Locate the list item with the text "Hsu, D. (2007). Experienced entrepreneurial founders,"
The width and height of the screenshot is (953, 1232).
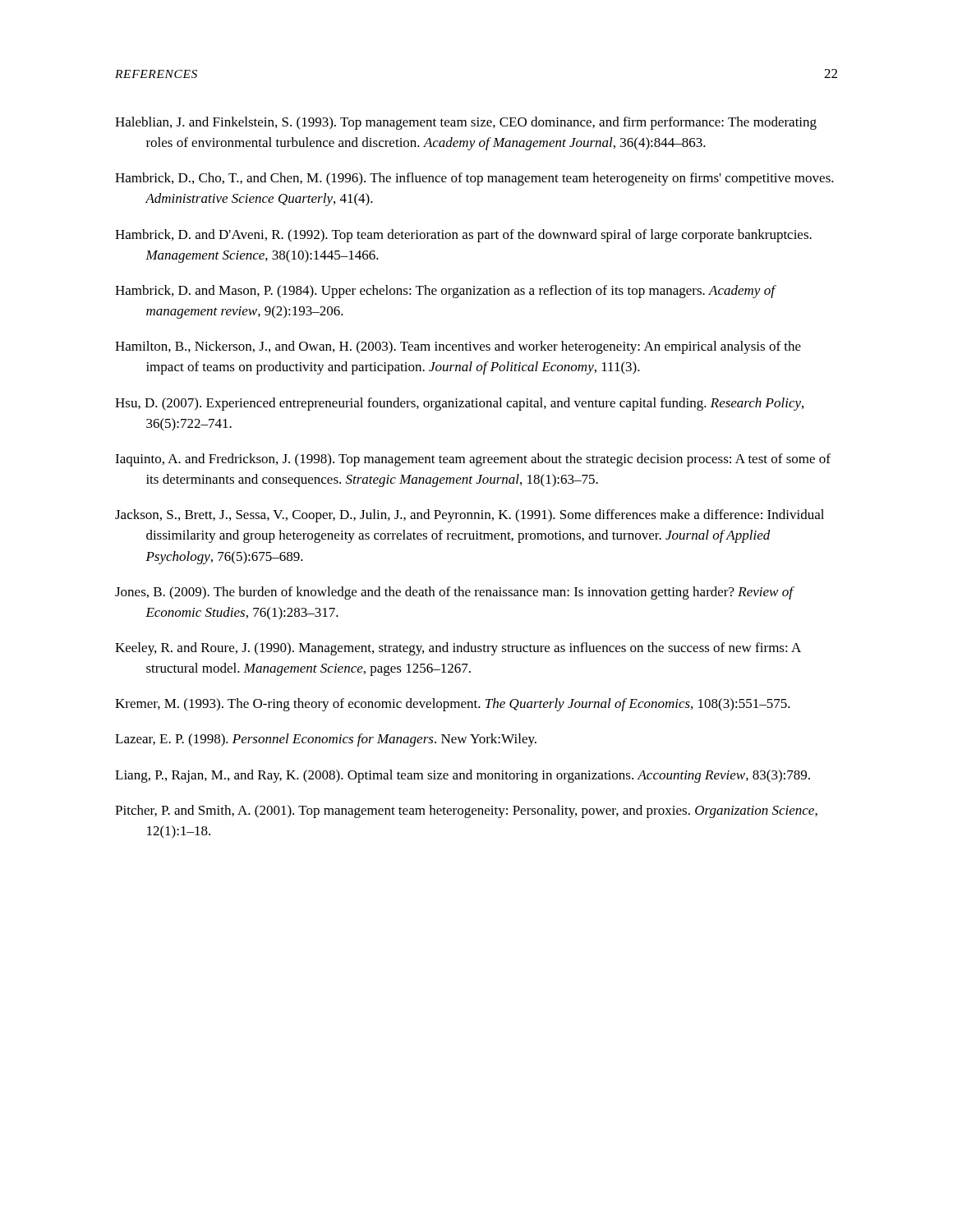coord(460,413)
